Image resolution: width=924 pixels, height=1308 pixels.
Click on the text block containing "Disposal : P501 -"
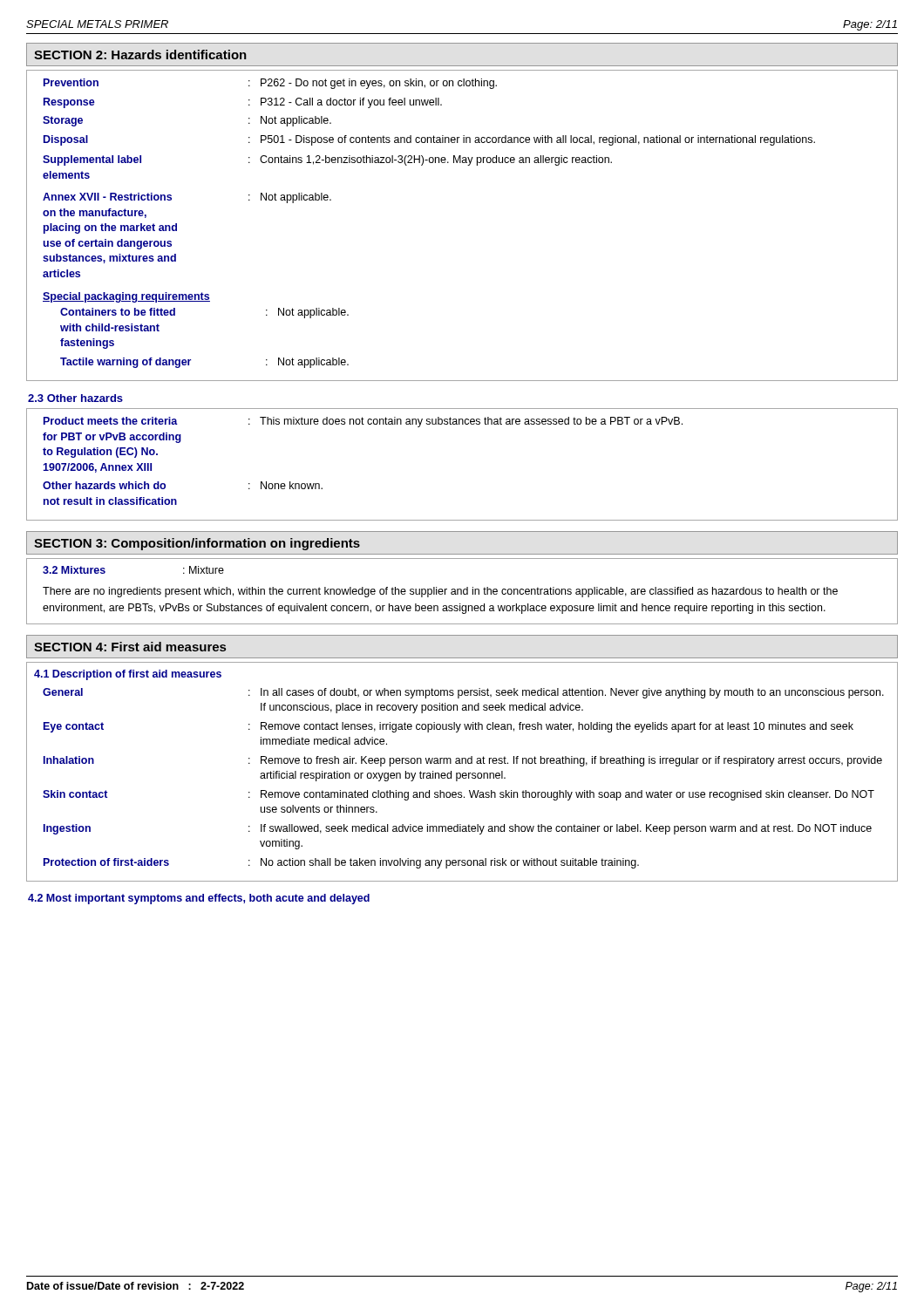(462, 140)
